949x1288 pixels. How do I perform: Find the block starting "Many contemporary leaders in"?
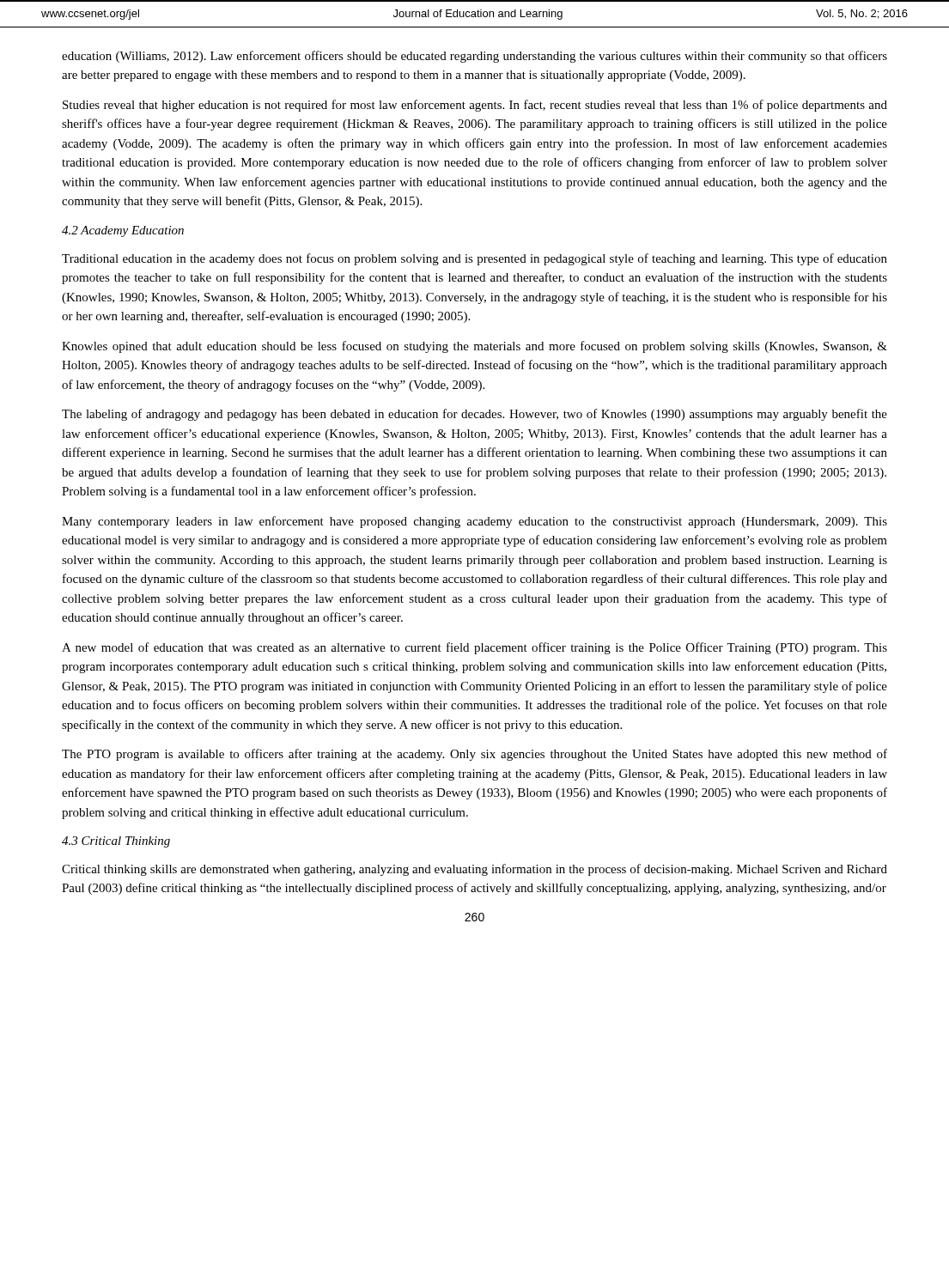click(x=474, y=569)
